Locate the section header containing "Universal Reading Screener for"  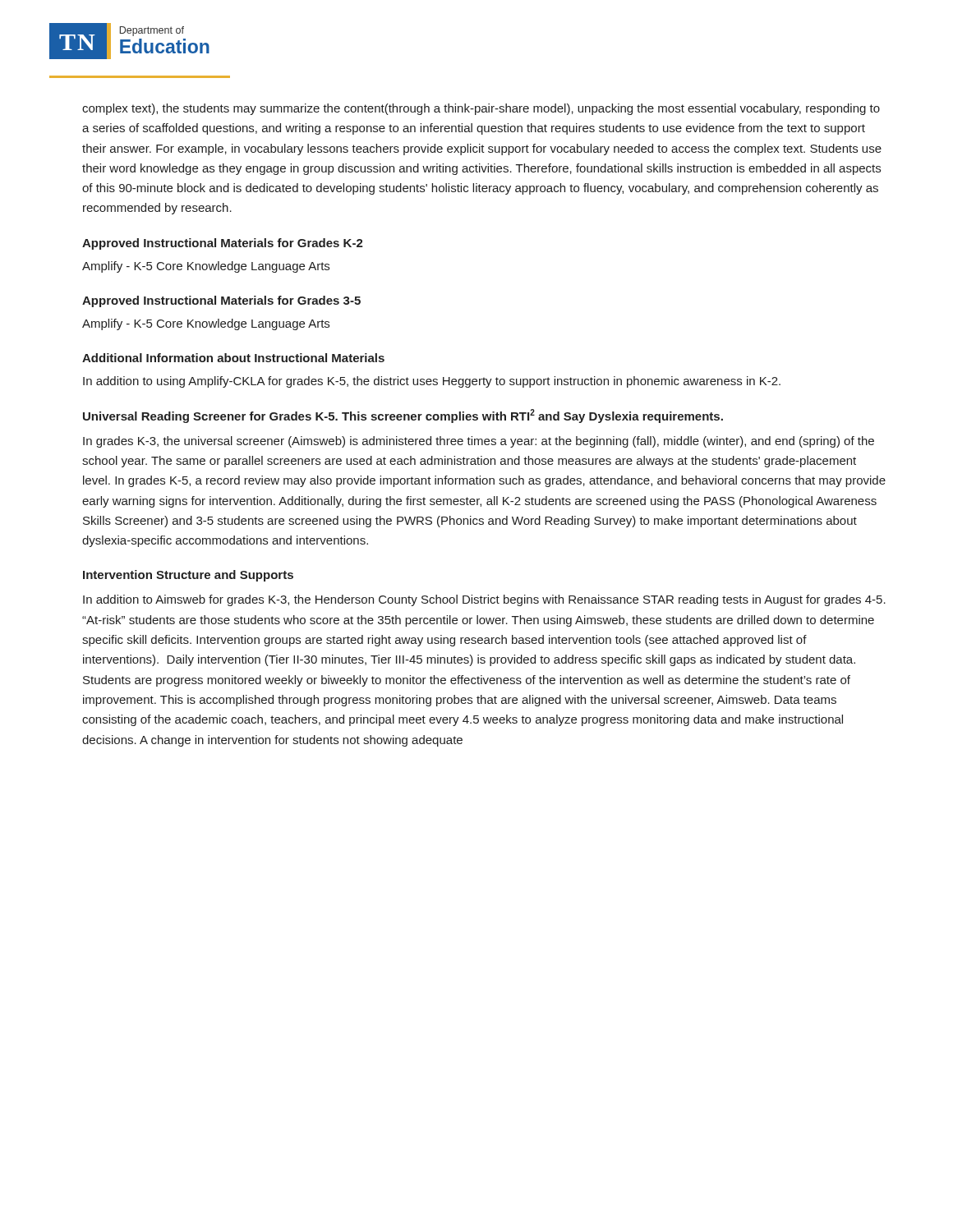pos(403,415)
